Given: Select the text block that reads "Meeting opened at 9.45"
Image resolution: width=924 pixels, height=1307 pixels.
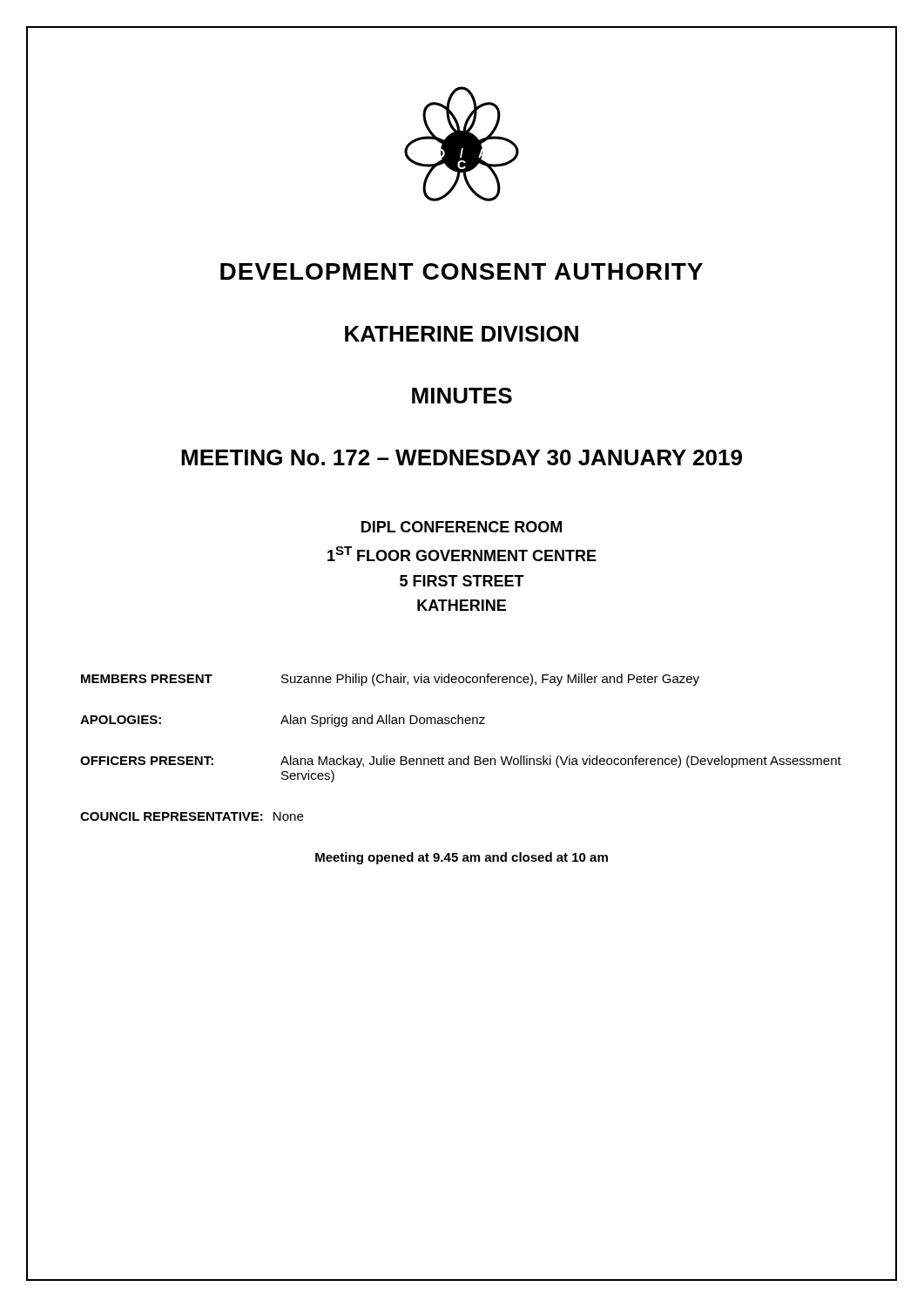Looking at the screenshot, I should coord(462,857).
